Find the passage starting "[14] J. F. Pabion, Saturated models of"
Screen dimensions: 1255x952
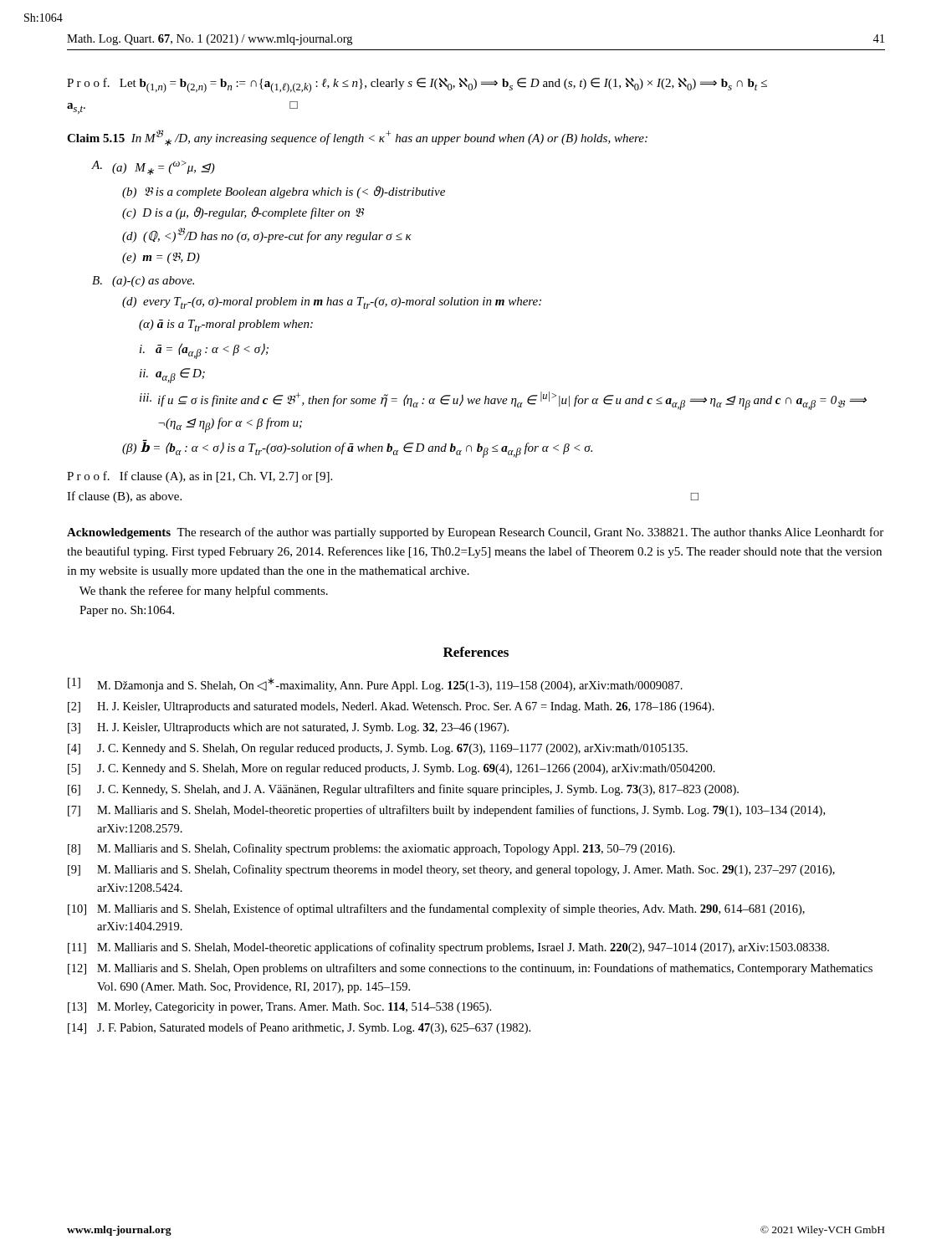476,1028
